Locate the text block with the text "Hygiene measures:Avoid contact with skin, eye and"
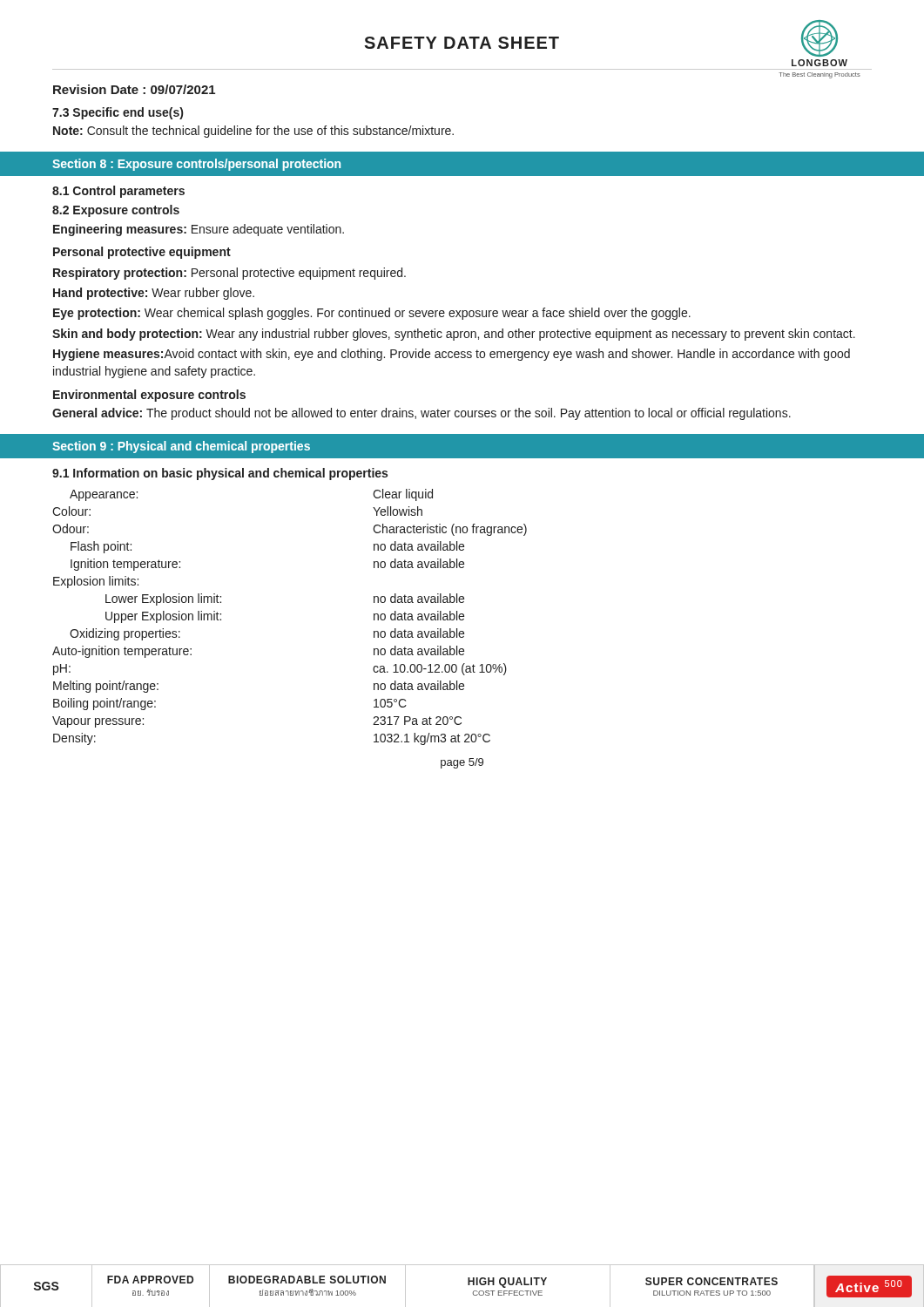Screen dimensions: 1307x924 (x=451, y=363)
